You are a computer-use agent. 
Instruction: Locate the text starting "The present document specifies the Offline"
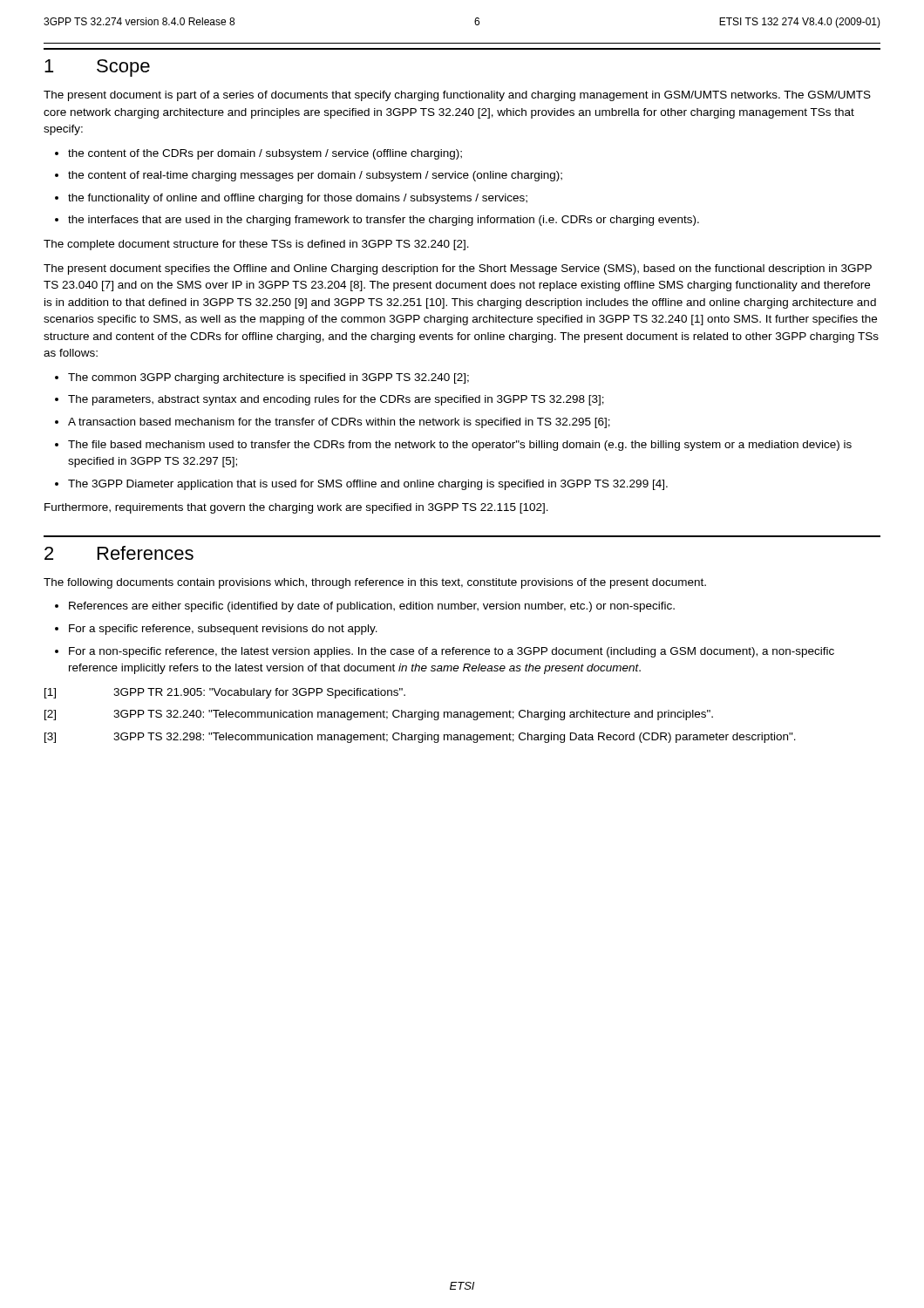(x=462, y=311)
